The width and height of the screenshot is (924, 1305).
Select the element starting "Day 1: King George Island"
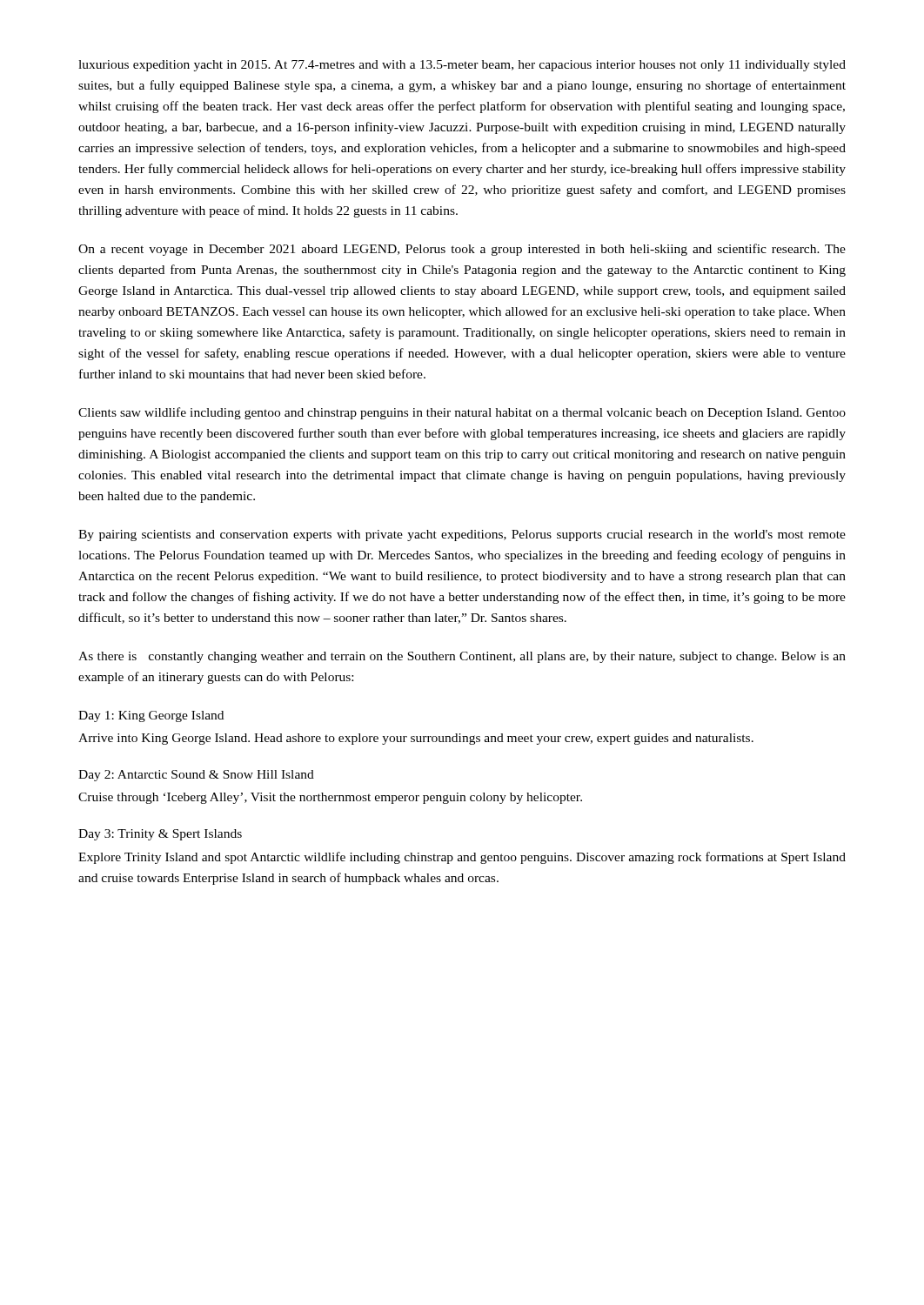(151, 715)
